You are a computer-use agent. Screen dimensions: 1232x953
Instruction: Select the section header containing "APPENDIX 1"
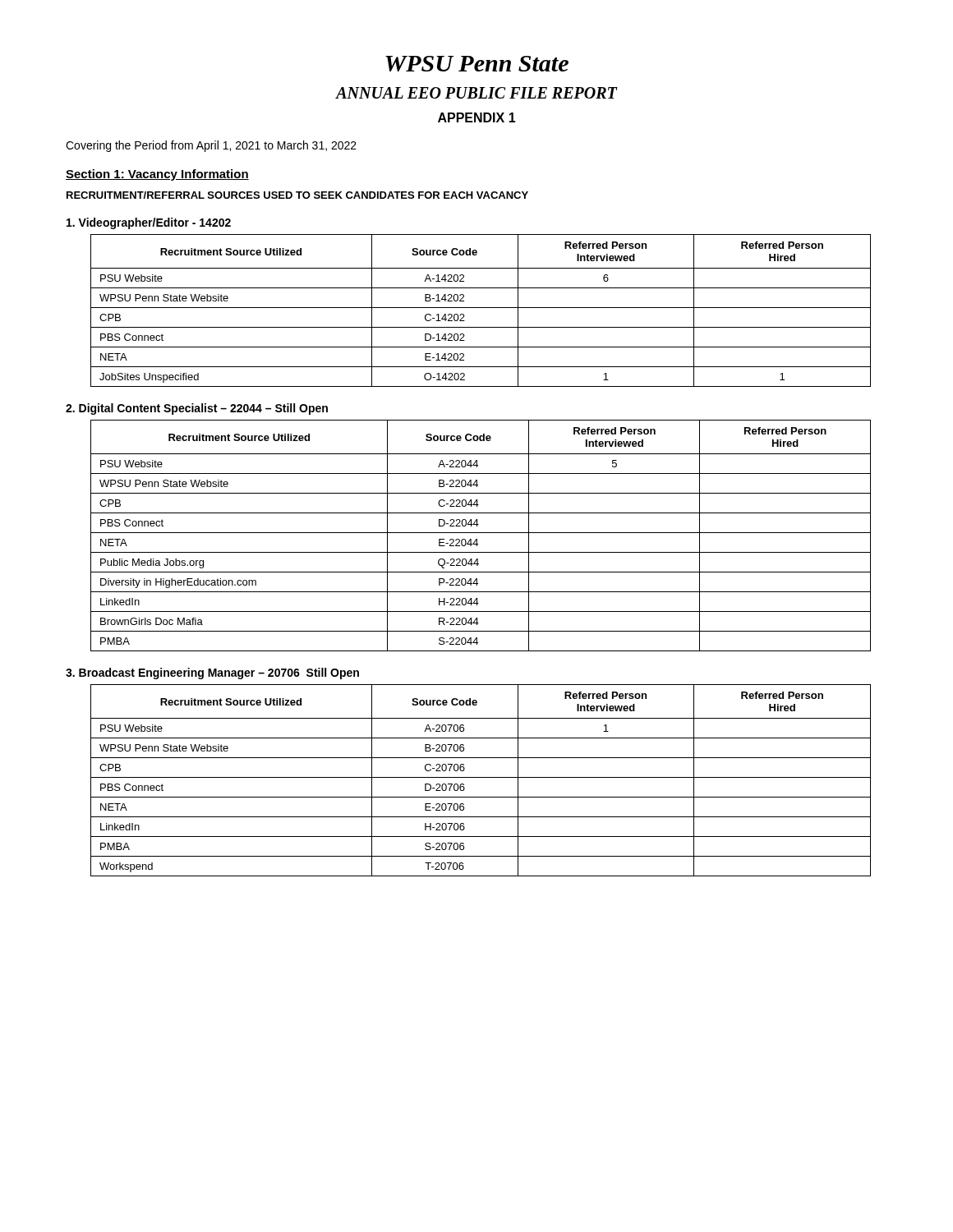[476, 118]
